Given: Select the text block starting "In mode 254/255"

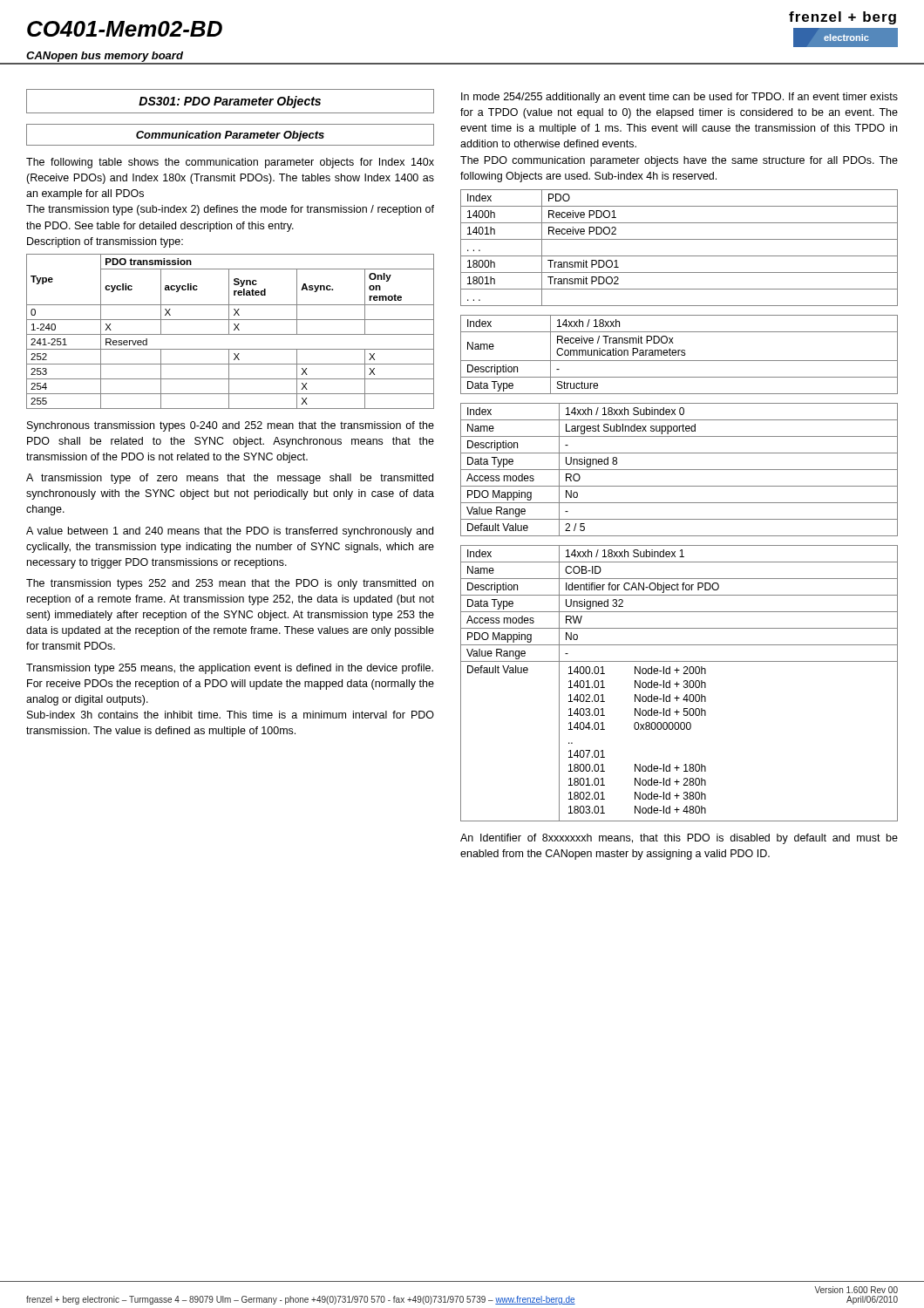Looking at the screenshot, I should point(679,136).
